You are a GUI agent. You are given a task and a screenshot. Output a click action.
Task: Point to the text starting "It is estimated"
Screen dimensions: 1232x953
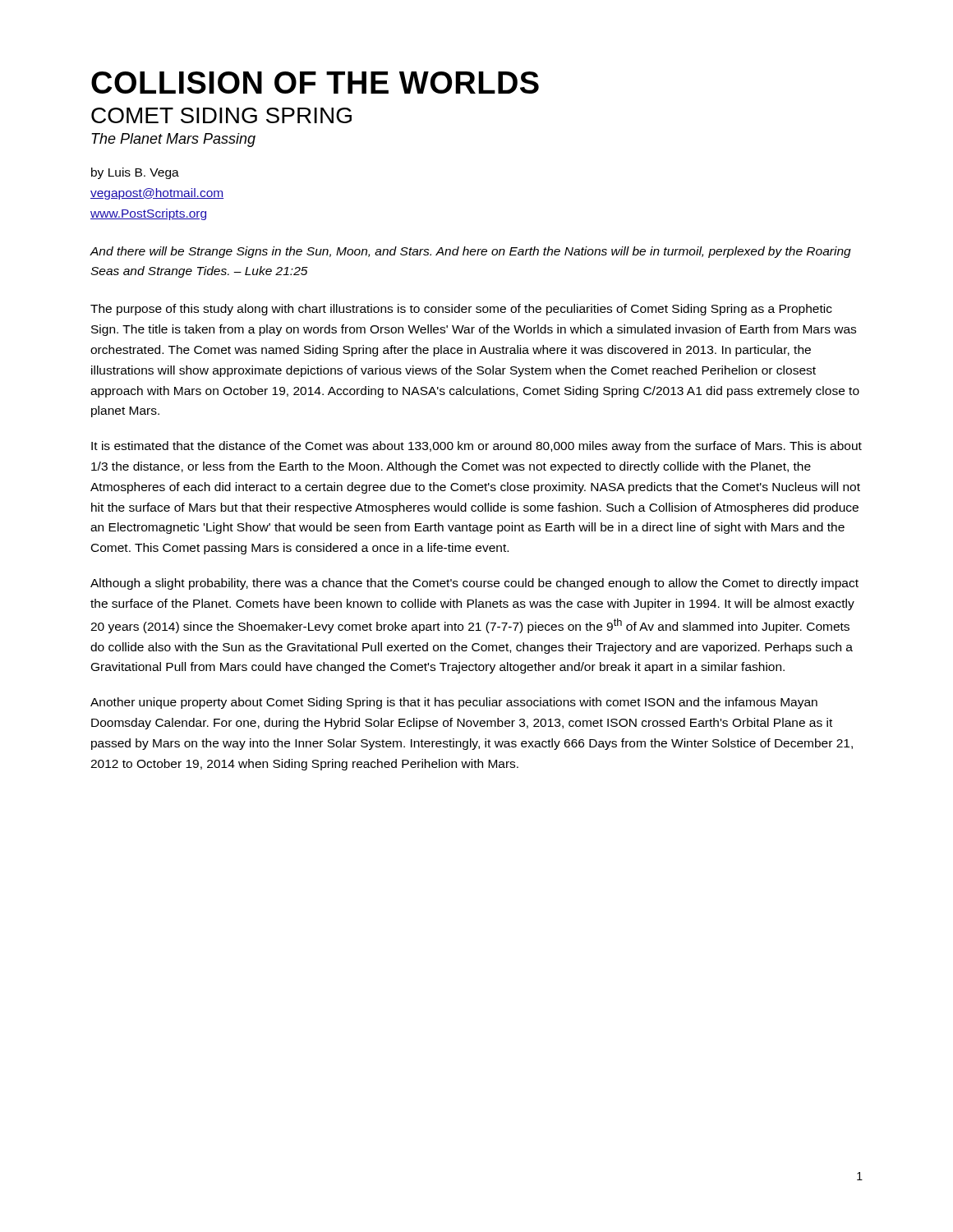pos(476,497)
